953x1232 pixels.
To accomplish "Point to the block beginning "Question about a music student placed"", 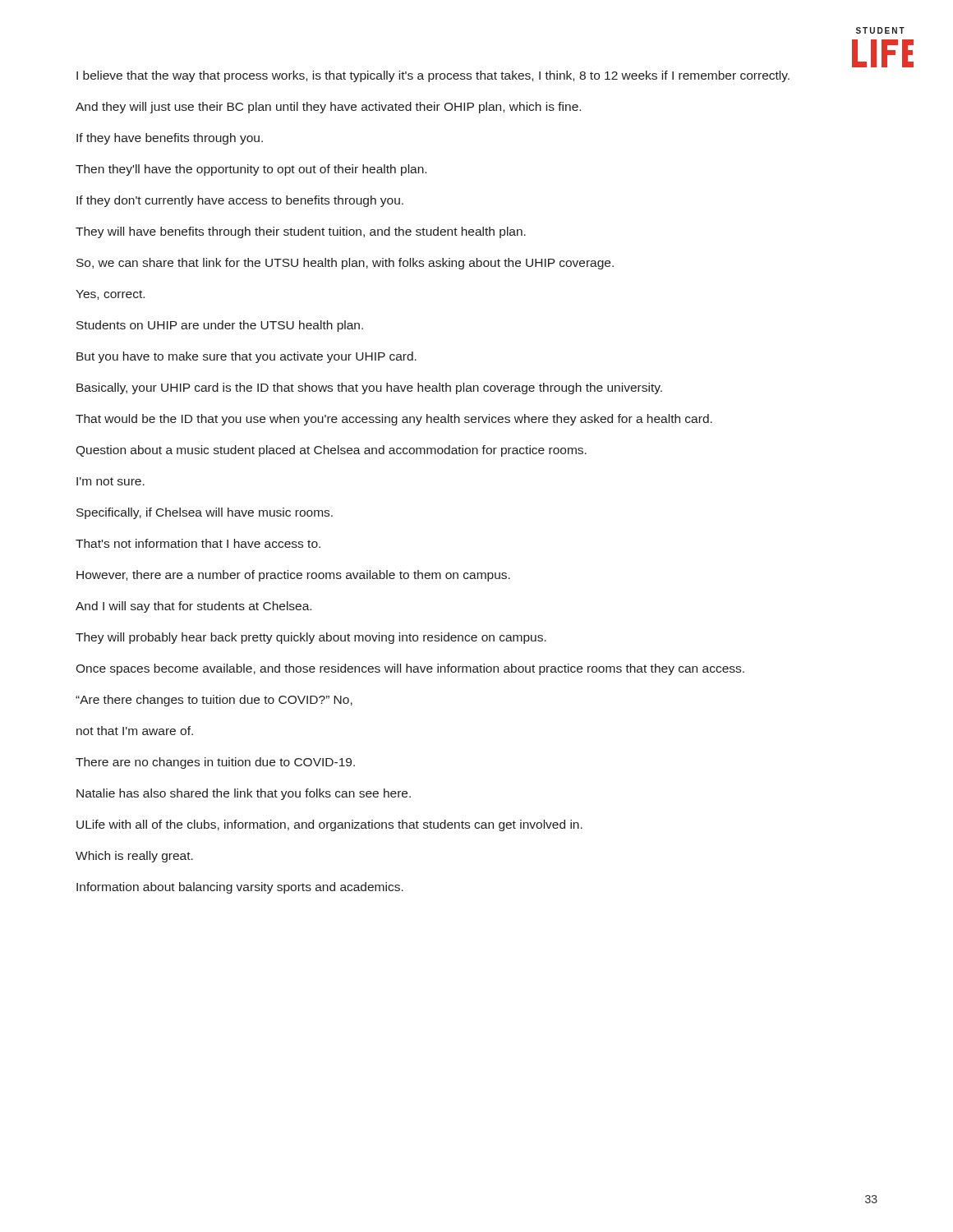I will pos(331,450).
